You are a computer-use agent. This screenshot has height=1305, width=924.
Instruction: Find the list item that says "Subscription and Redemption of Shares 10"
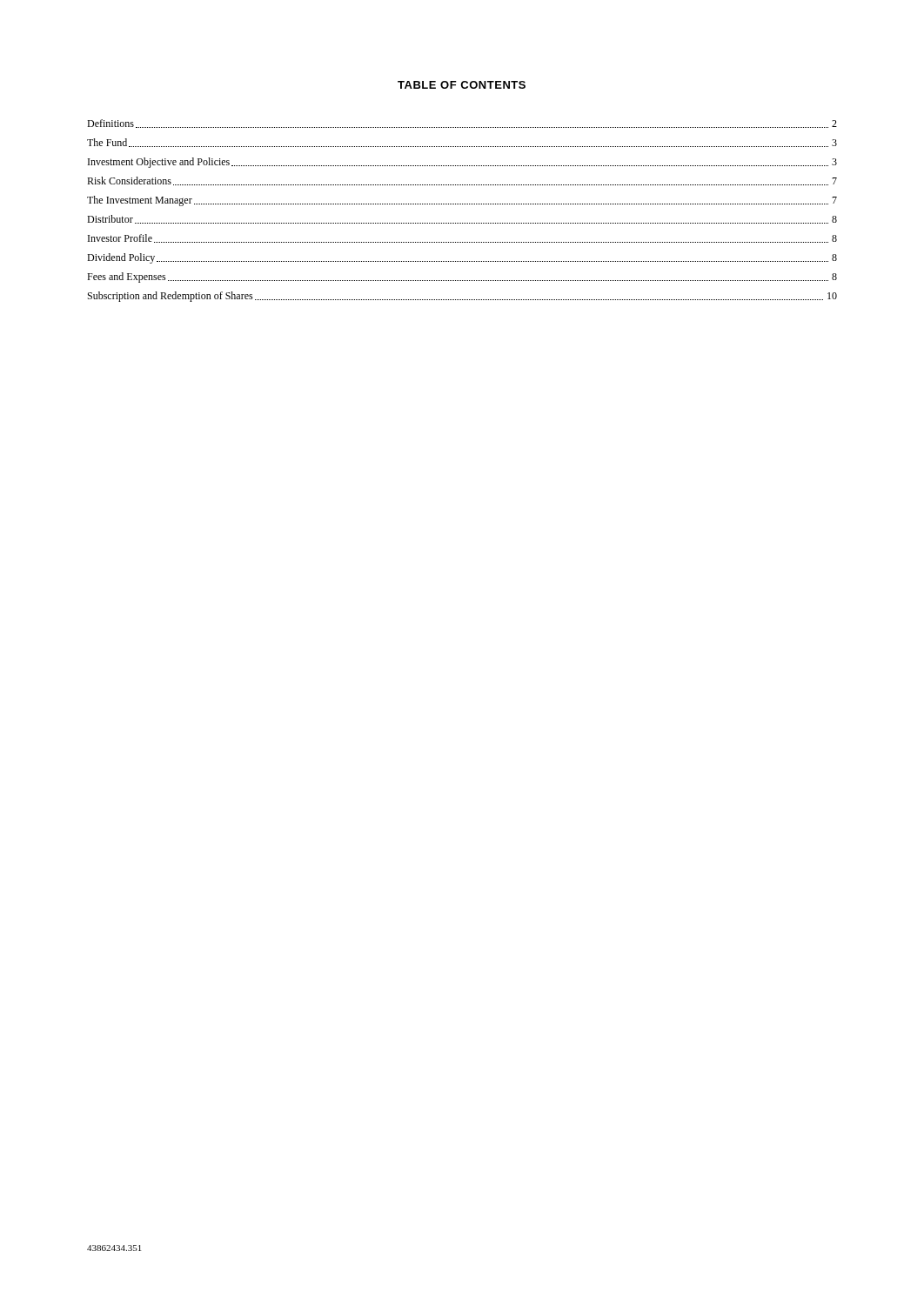click(462, 296)
